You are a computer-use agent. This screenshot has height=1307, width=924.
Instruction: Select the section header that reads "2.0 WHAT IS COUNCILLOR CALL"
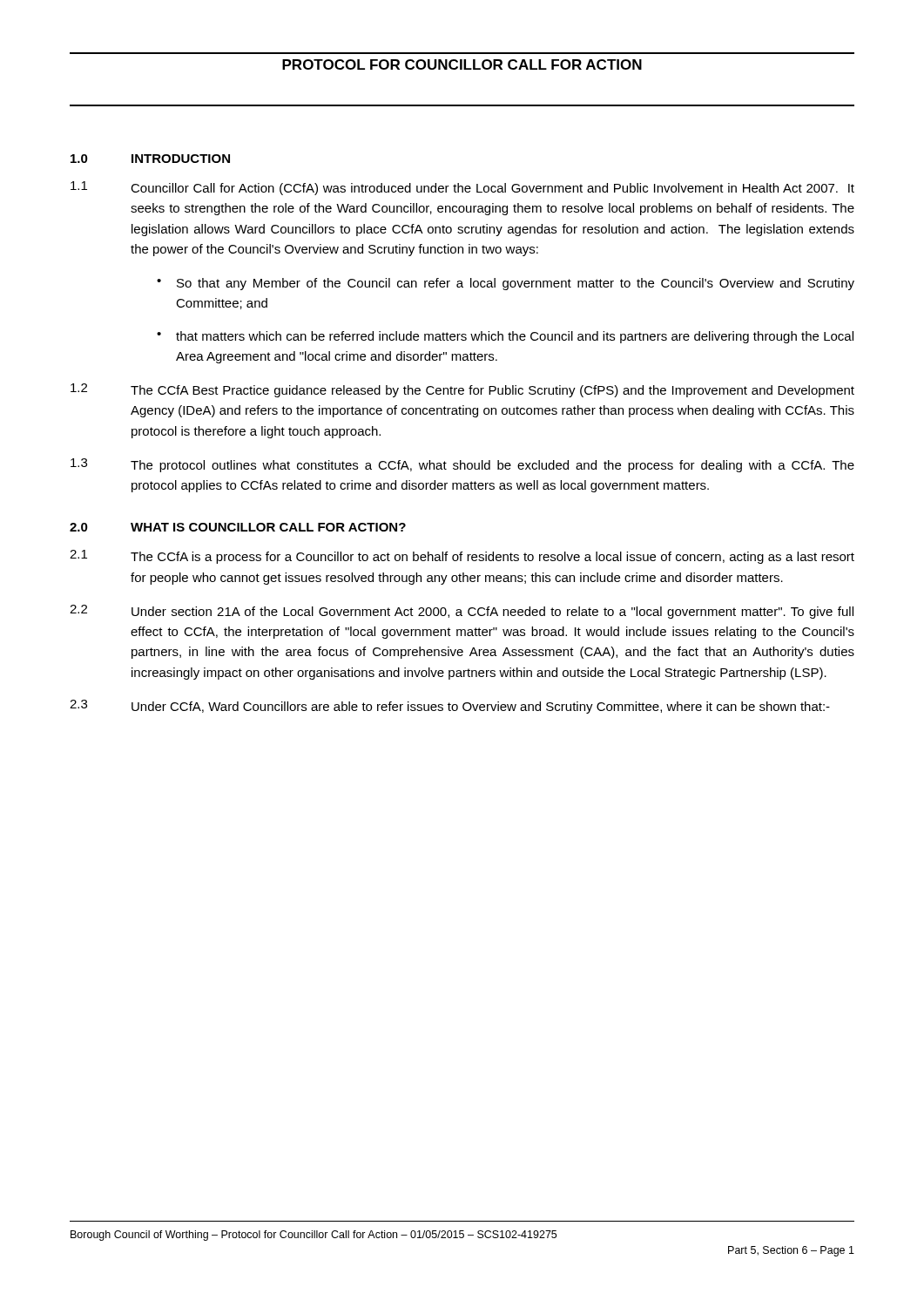tap(238, 527)
